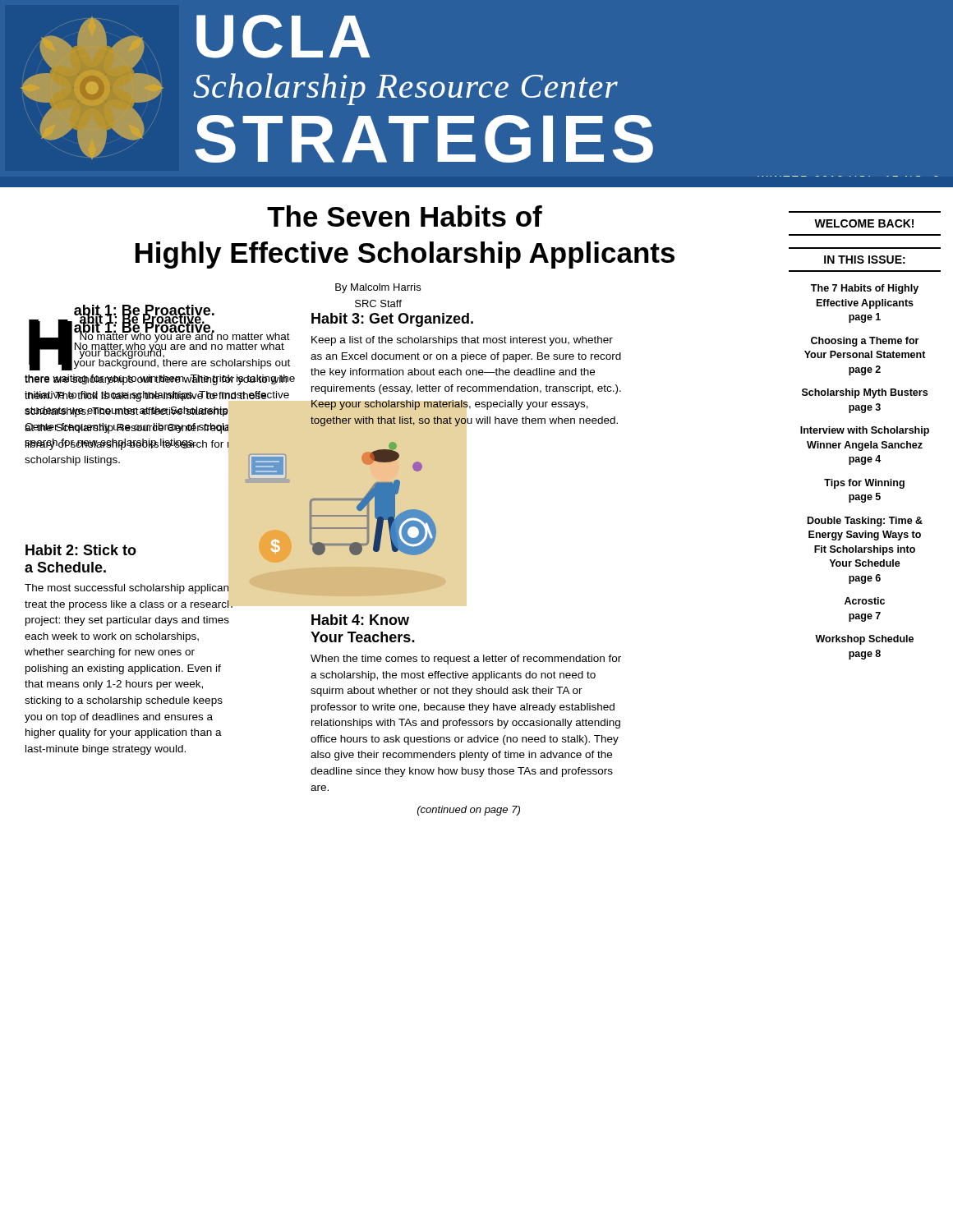Where is the passage that starts "abit 1: Be Proactive. No"?
Screen dimensions: 1232x953
(162, 384)
